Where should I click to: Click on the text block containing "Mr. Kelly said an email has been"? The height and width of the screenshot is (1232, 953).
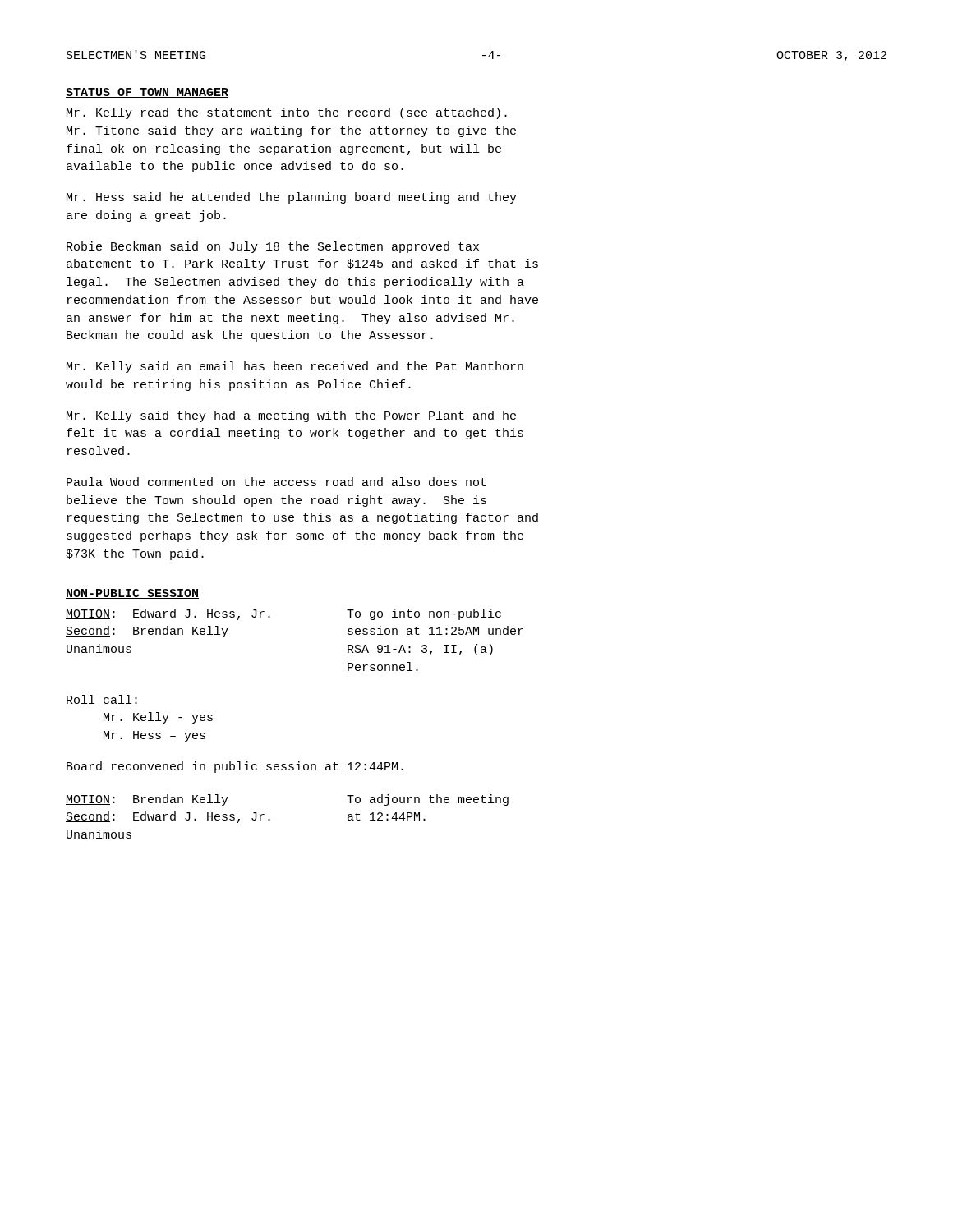click(295, 376)
